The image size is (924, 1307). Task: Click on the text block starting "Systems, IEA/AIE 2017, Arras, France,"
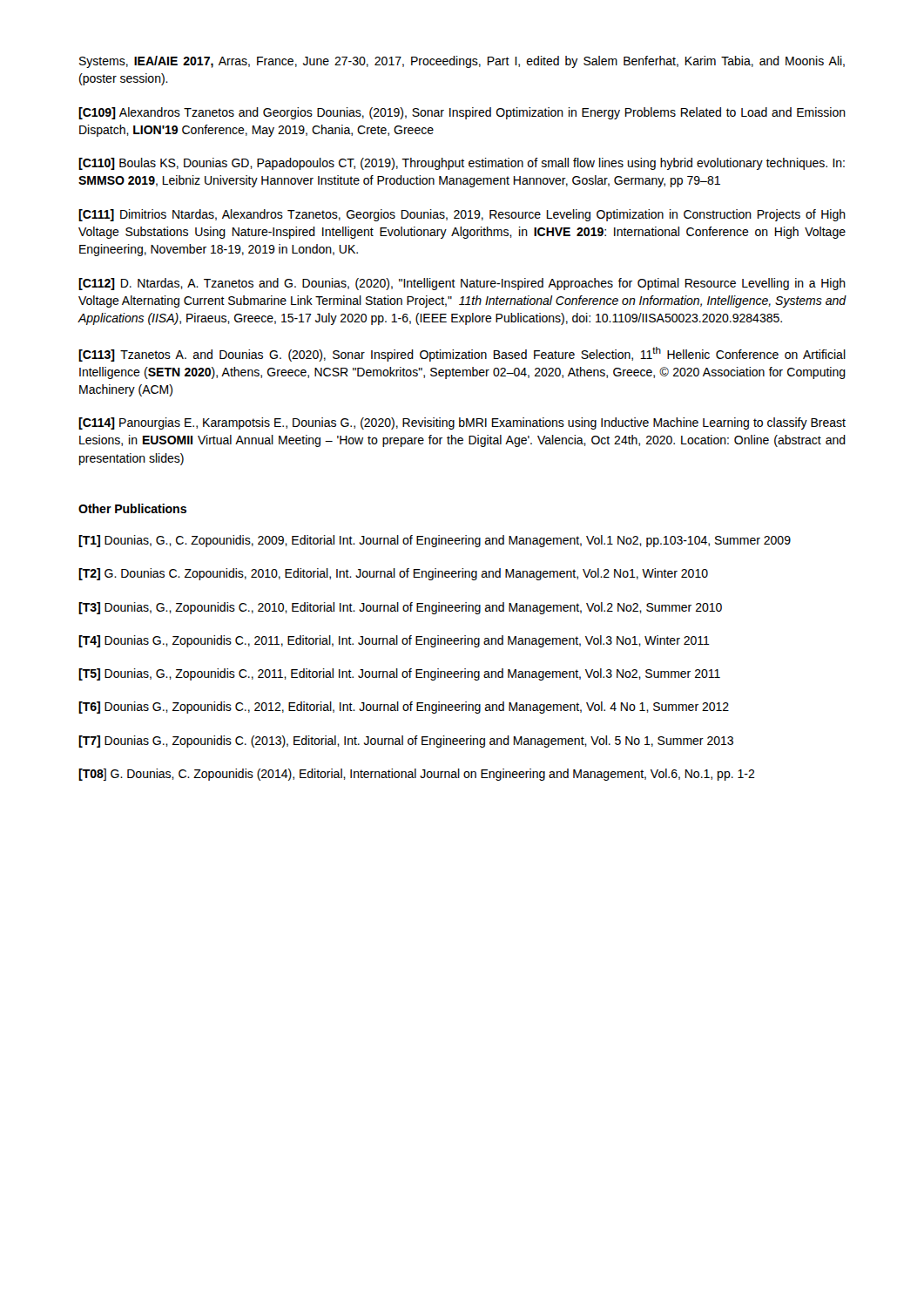(462, 70)
